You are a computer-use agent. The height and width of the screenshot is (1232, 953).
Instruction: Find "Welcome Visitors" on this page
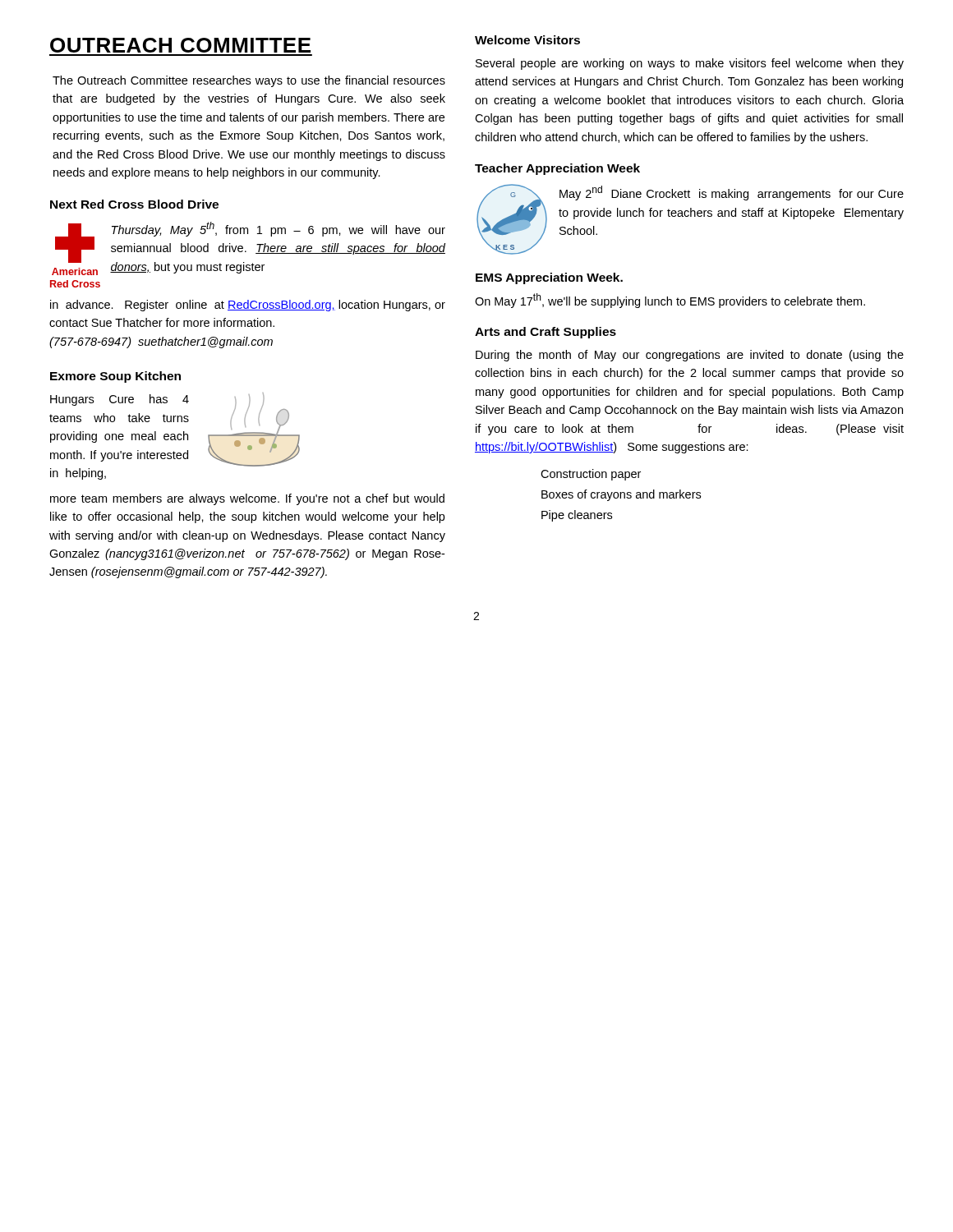click(528, 40)
